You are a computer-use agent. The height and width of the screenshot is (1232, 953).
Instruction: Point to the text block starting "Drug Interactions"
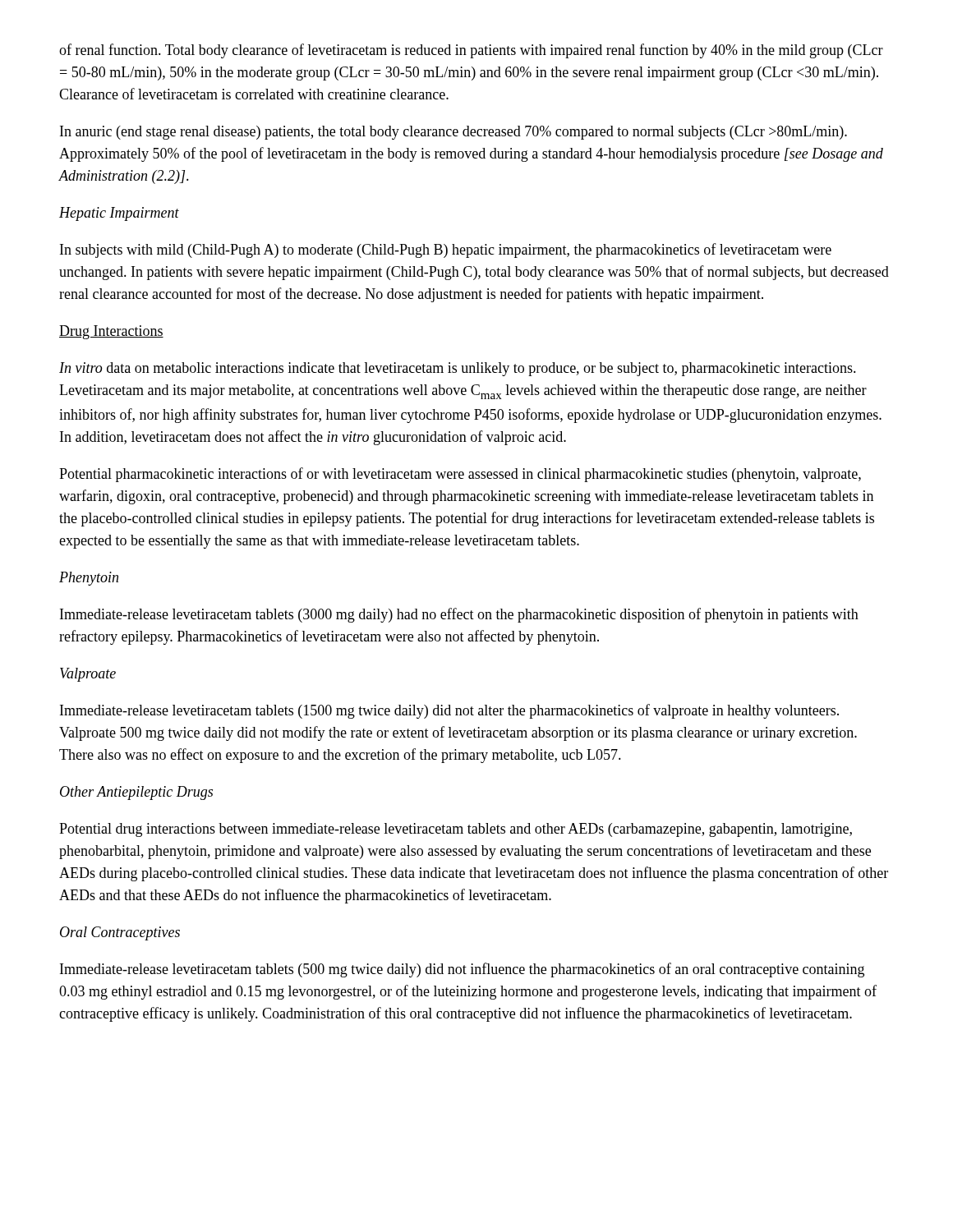[x=111, y=331]
